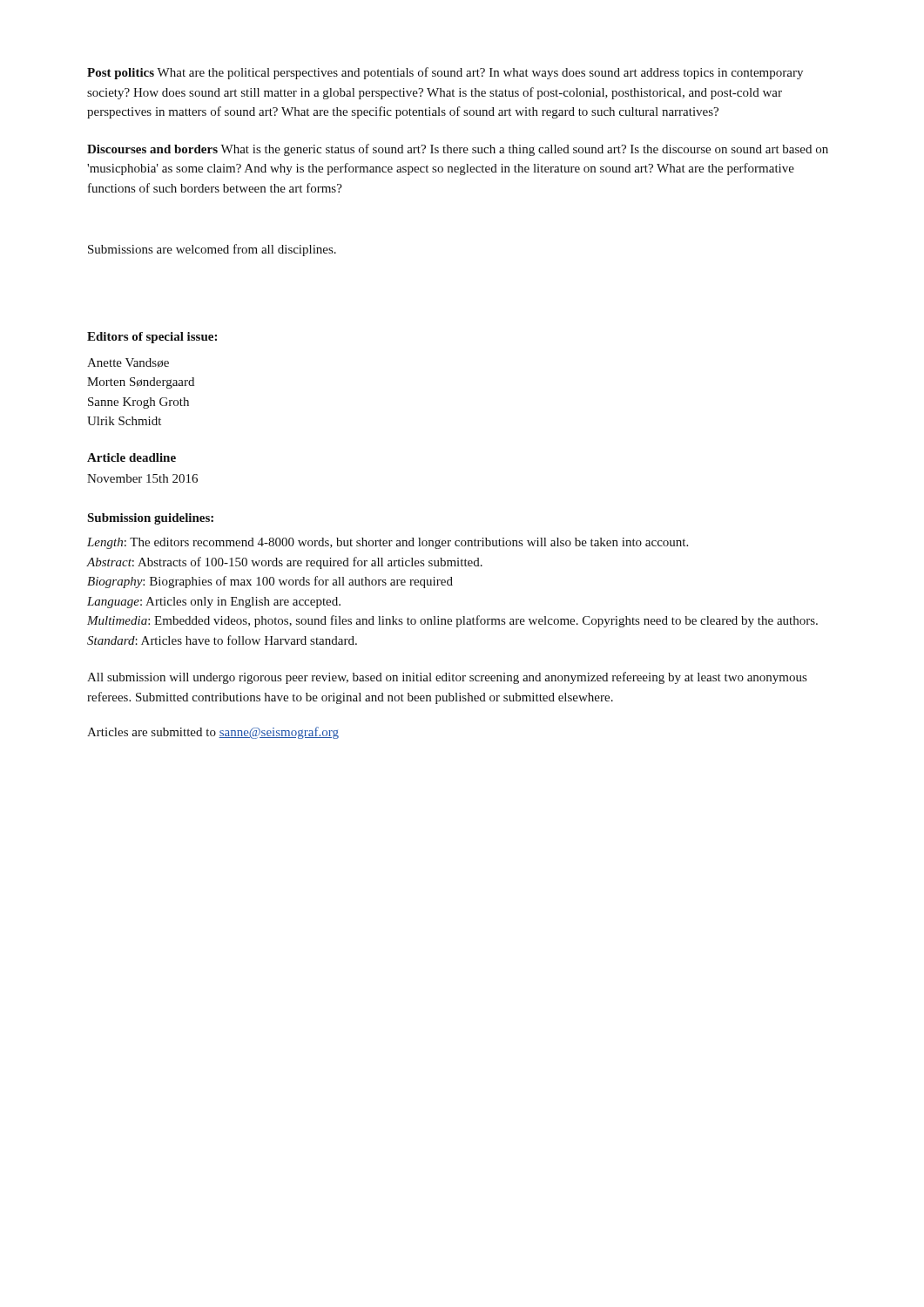This screenshot has height=1307, width=924.
Task: Click on the region starting "Article deadline"
Action: click(x=132, y=457)
